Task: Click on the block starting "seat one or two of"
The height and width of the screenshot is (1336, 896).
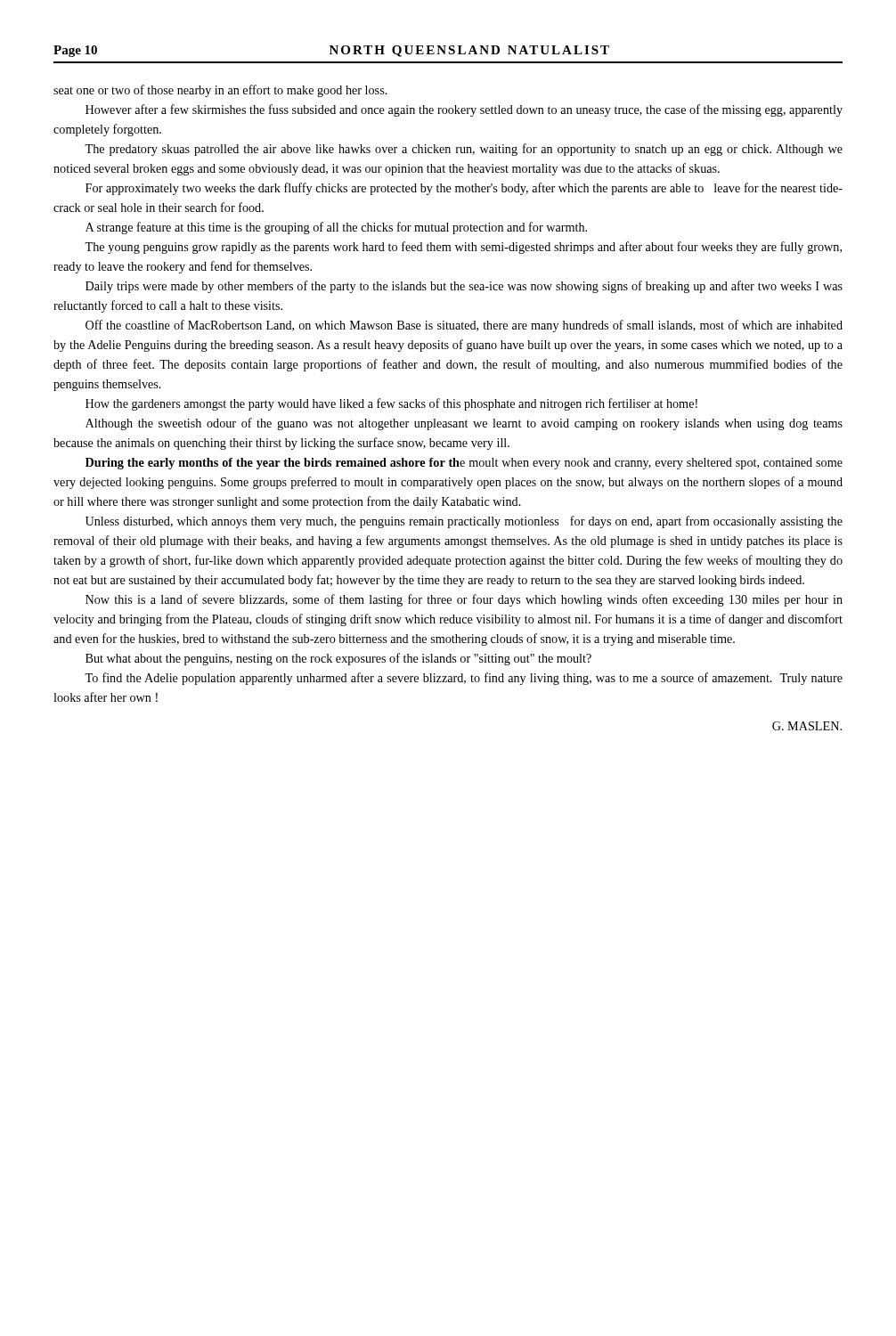Action: [x=448, y=408]
